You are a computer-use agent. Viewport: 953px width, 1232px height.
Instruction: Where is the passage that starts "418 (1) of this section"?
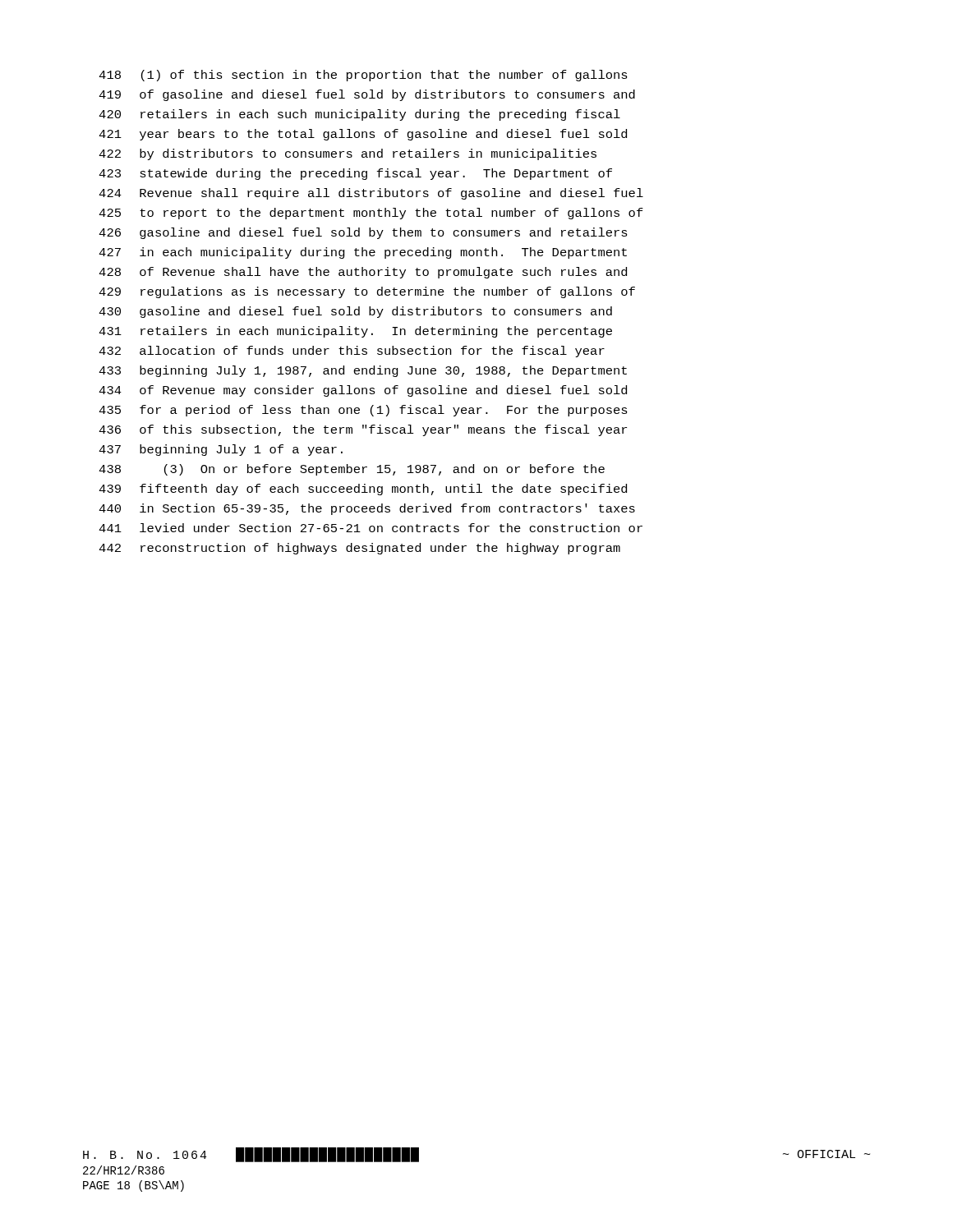click(x=476, y=312)
